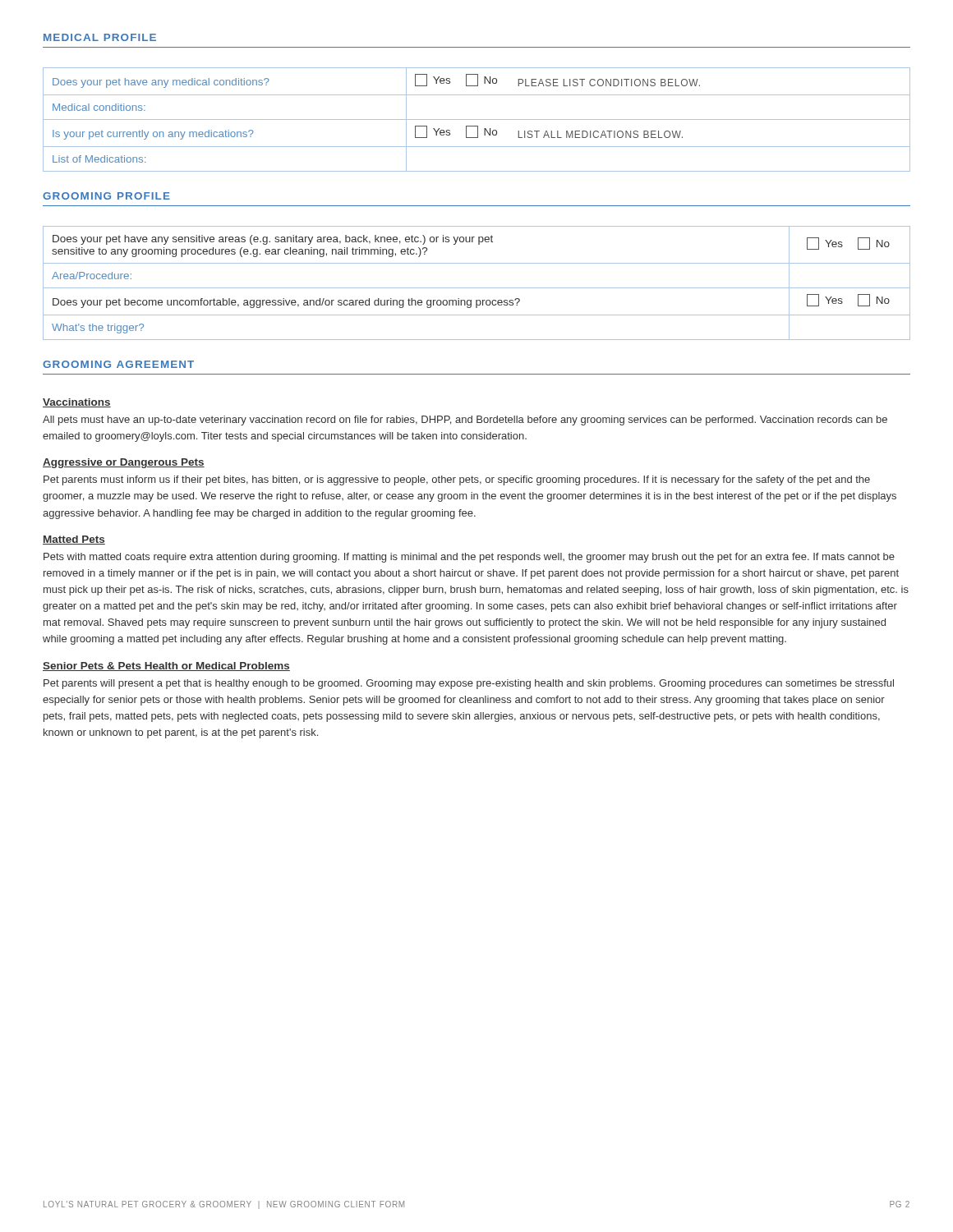This screenshot has height=1232, width=953.
Task: Where is the section header that starts "Senior Pets &"?
Action: (x=166, y=665)
